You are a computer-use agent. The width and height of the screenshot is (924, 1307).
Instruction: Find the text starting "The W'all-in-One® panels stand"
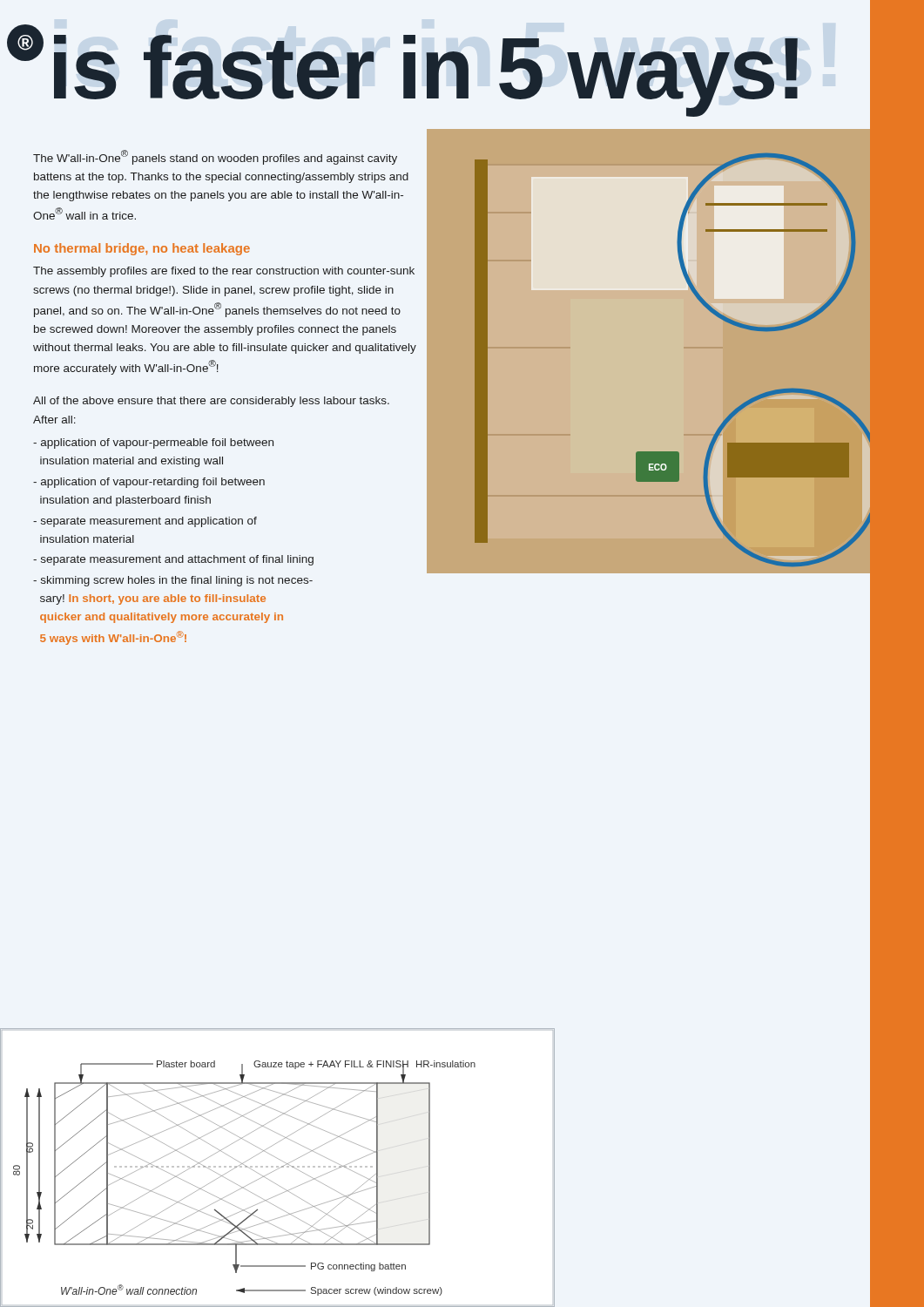221,185
